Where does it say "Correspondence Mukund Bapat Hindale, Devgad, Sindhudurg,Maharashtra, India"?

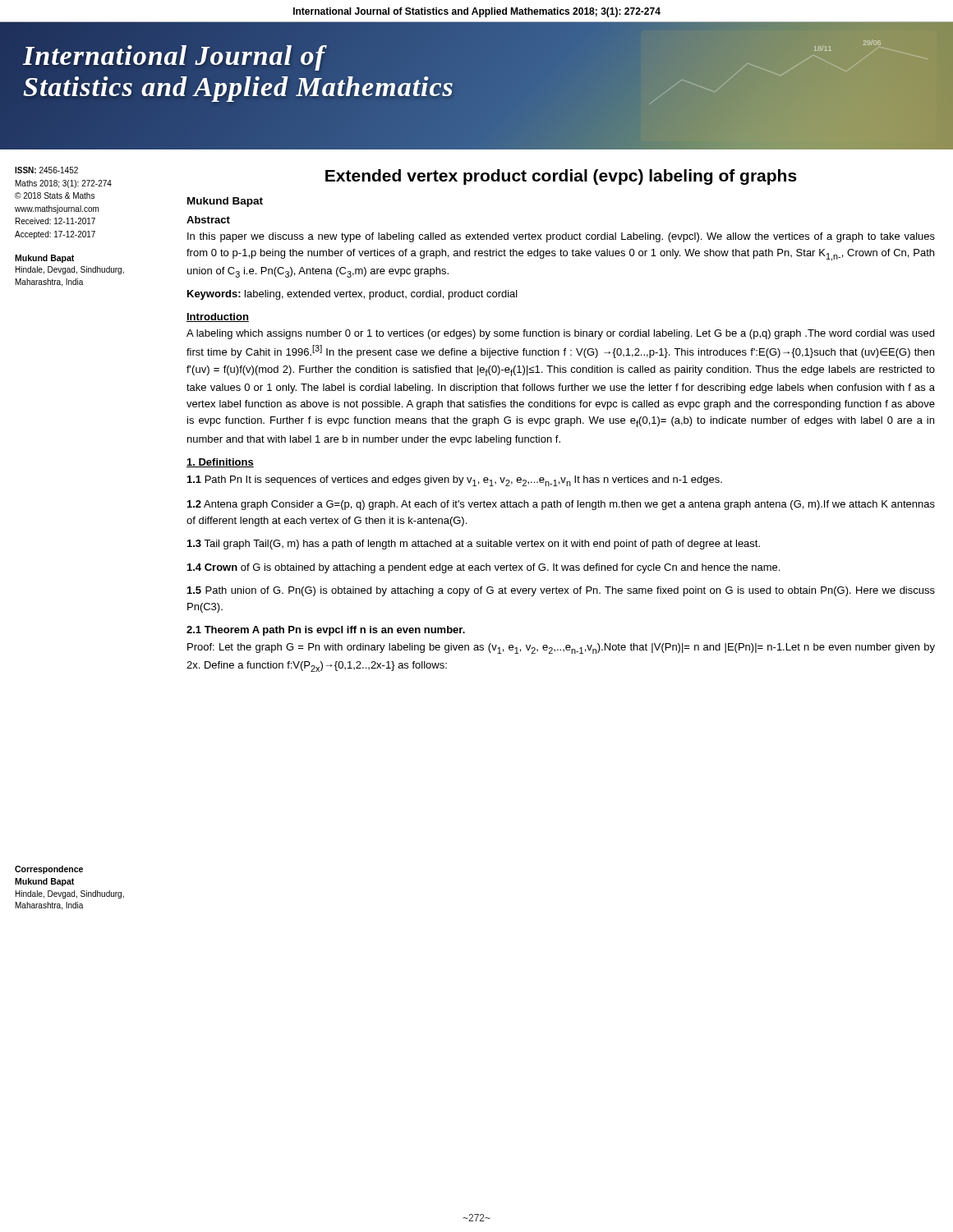(91, 888)
